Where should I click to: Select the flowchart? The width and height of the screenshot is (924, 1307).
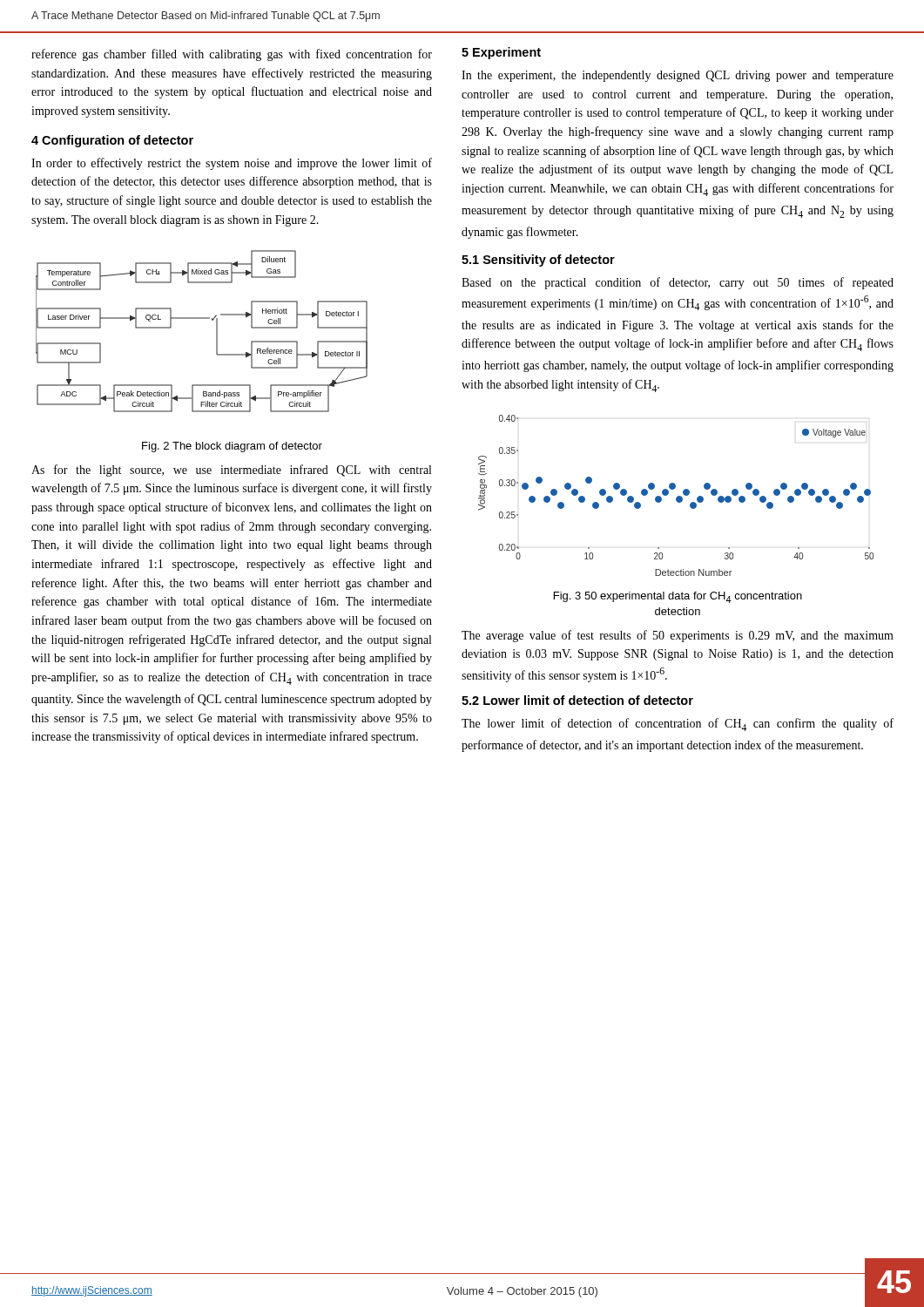(x=232, y=336)
